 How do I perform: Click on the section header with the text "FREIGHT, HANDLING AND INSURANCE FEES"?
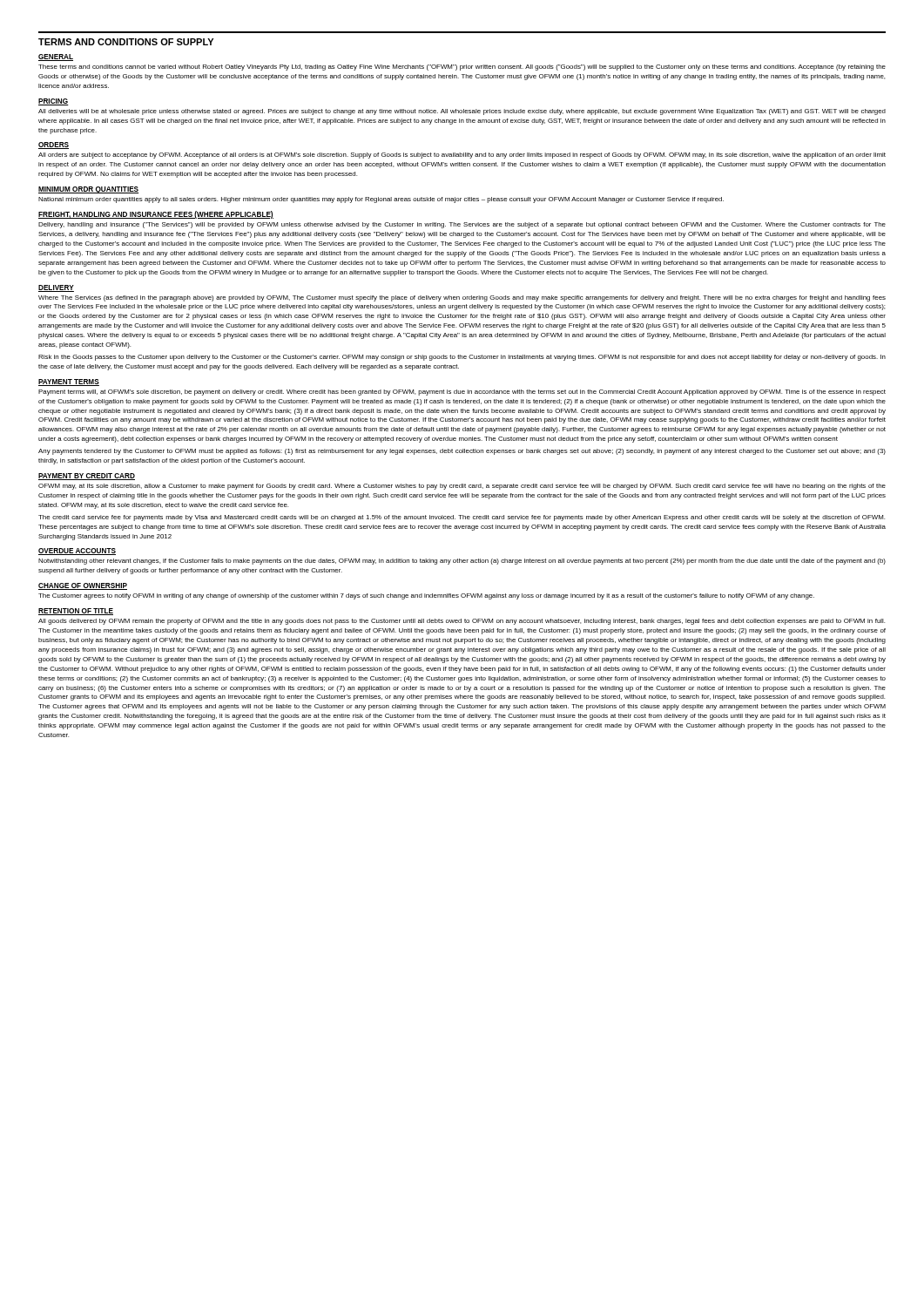[x=156, y=215]
